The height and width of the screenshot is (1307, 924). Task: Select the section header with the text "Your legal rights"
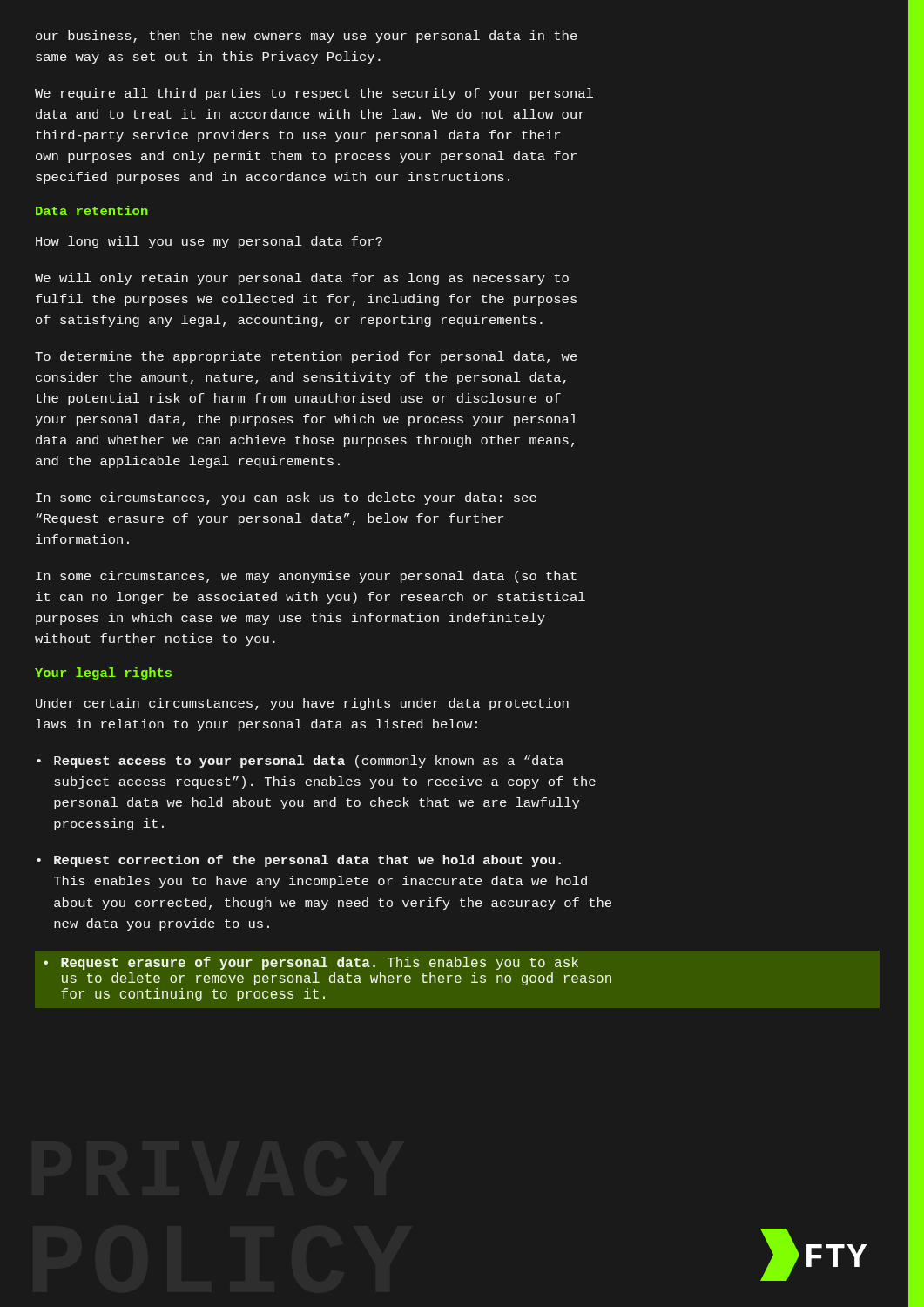(104, 674)
